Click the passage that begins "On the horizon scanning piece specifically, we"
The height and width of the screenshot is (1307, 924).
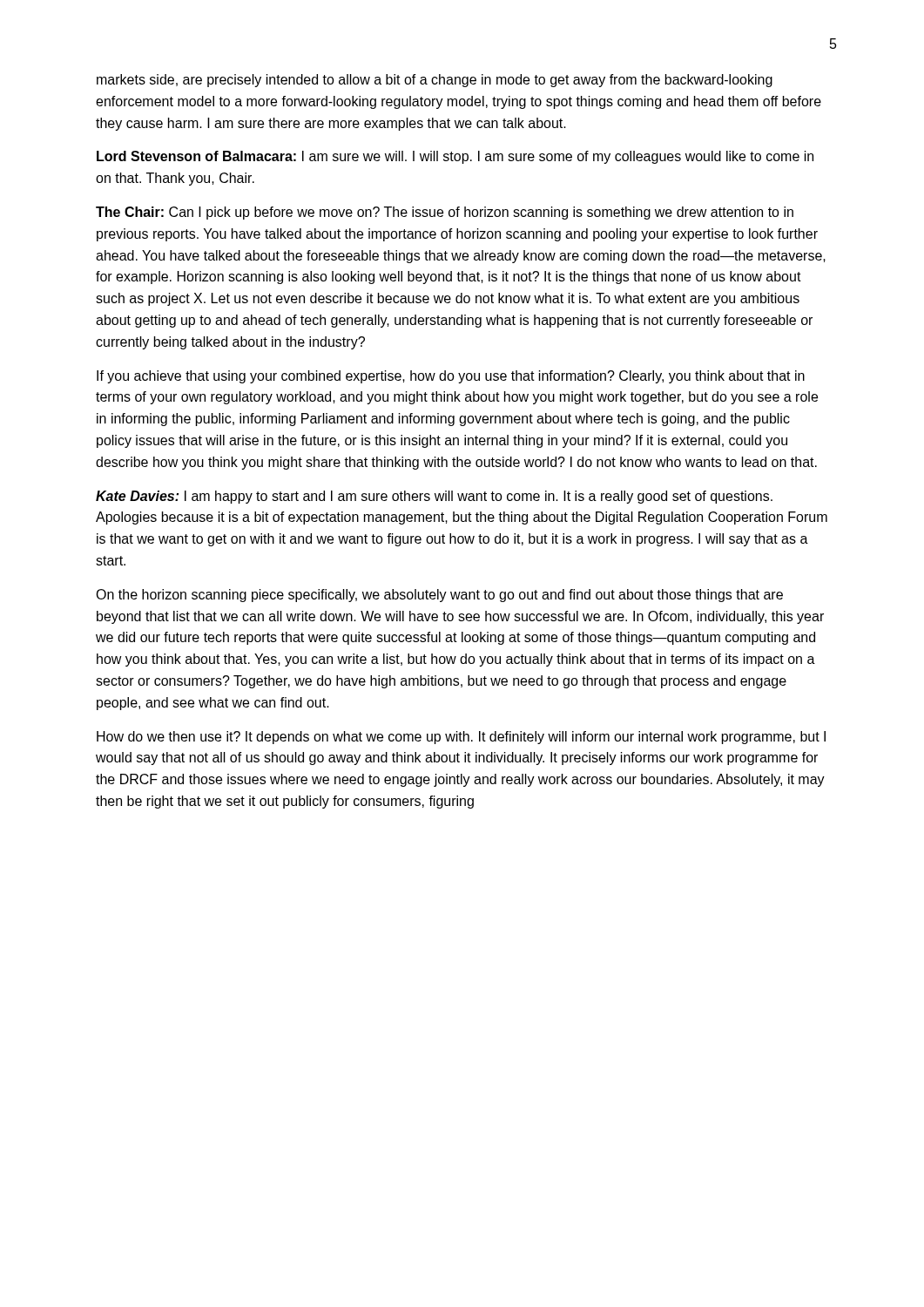pyautogui.click(x=460, y=648)
